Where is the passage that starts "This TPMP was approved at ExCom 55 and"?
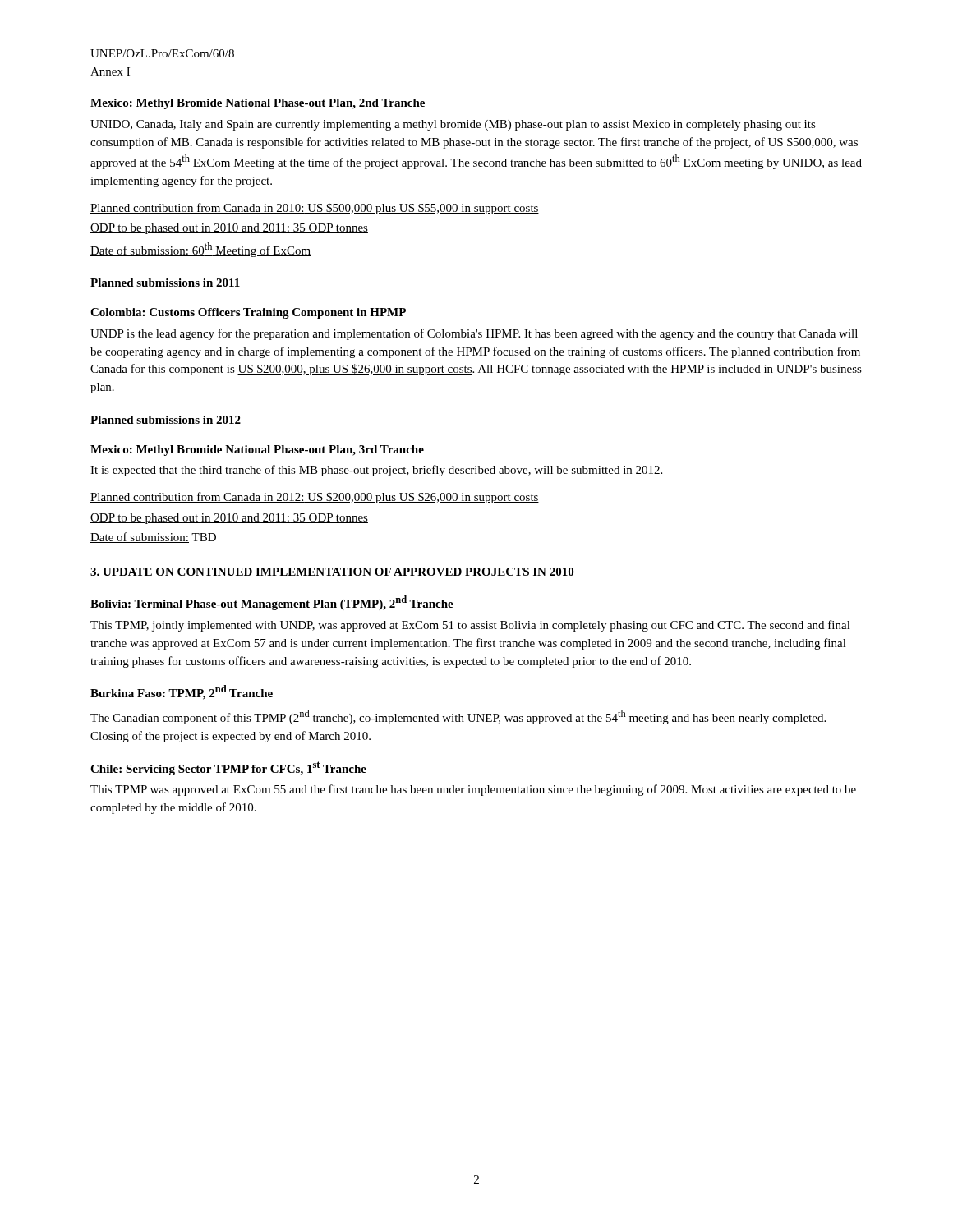 click(x=473, y=798)
